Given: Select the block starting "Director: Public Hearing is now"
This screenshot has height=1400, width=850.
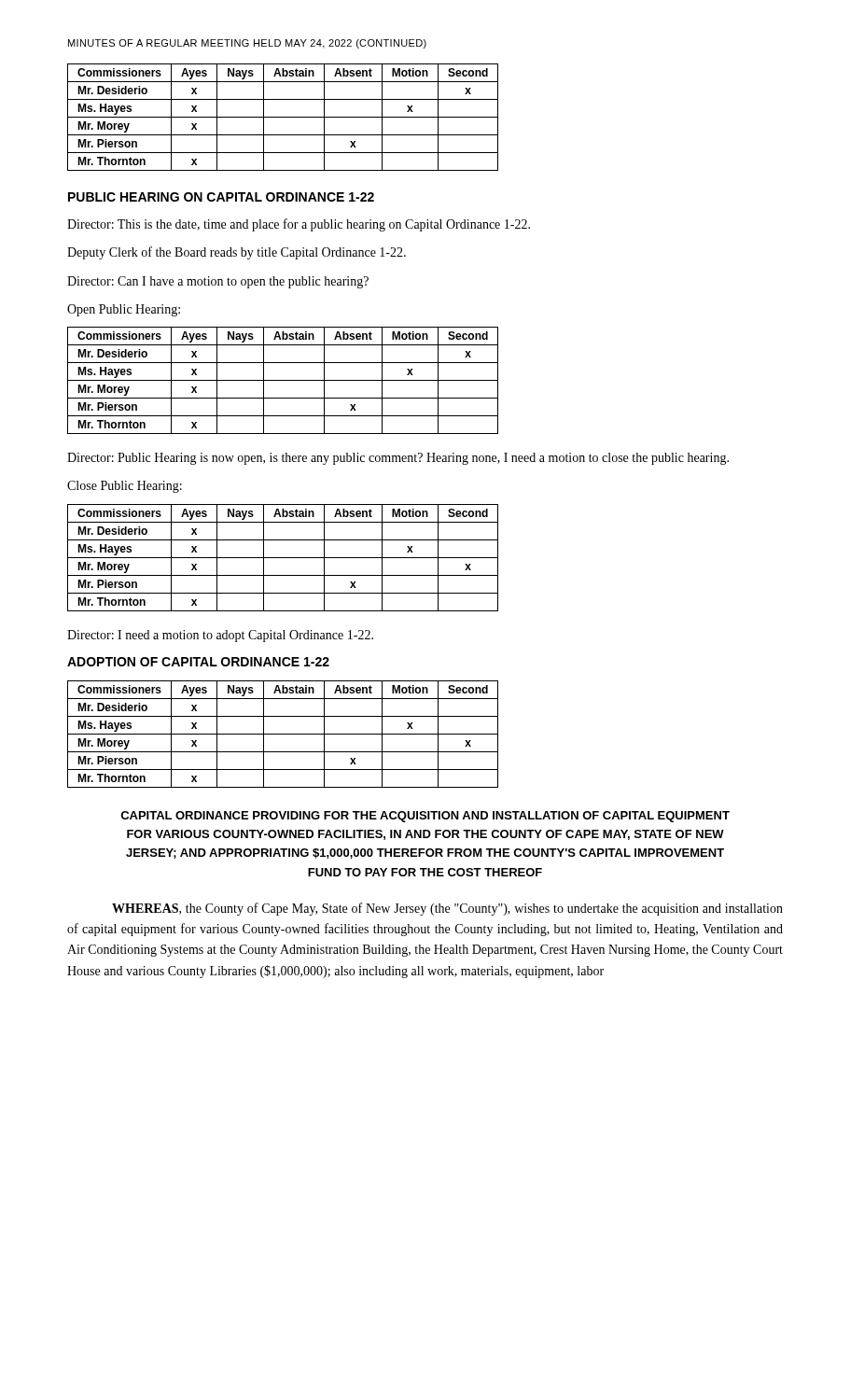Looking at the screenshot, I should coord(398,458).
